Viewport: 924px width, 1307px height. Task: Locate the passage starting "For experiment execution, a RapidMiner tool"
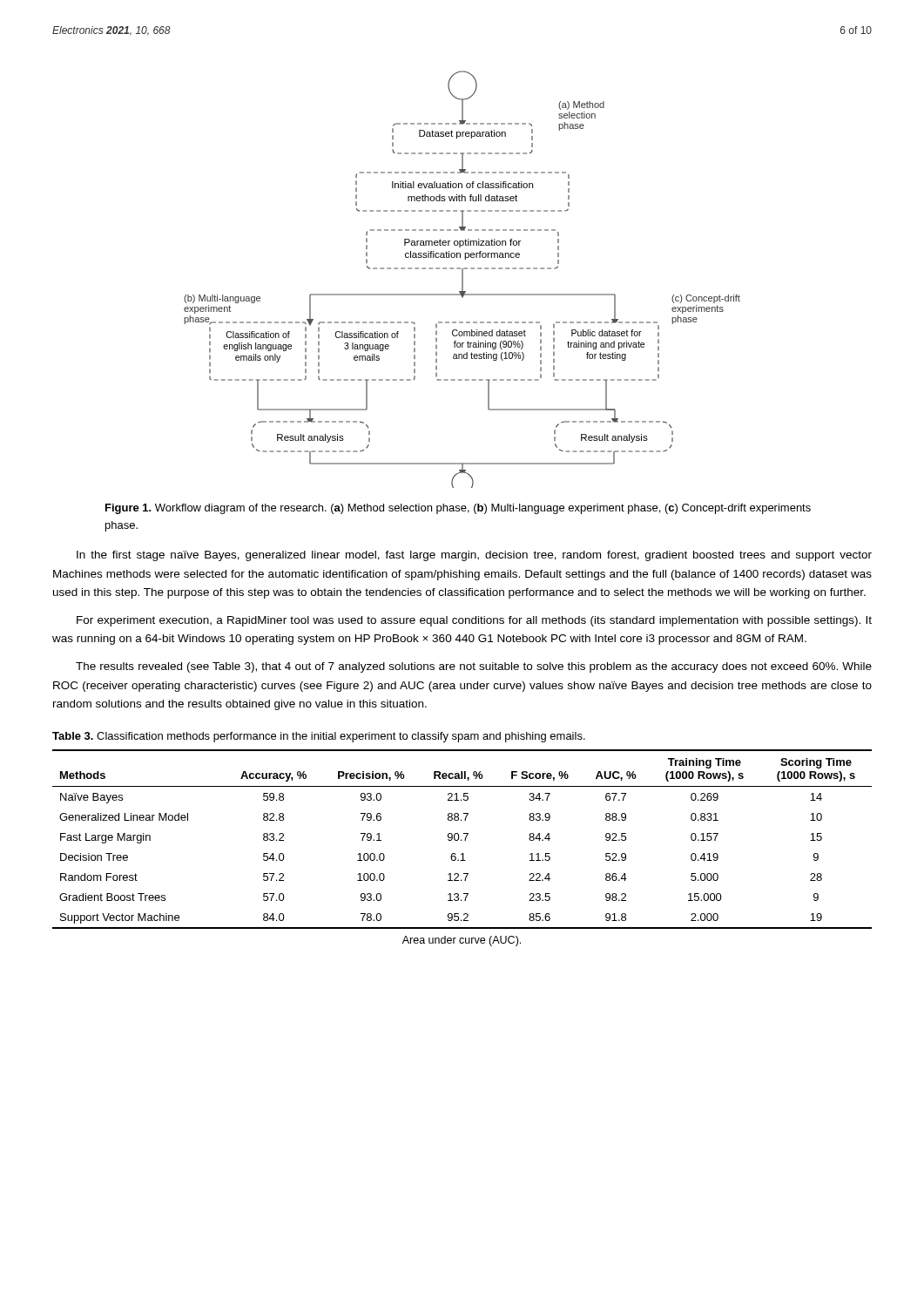[x=462, y=629]
